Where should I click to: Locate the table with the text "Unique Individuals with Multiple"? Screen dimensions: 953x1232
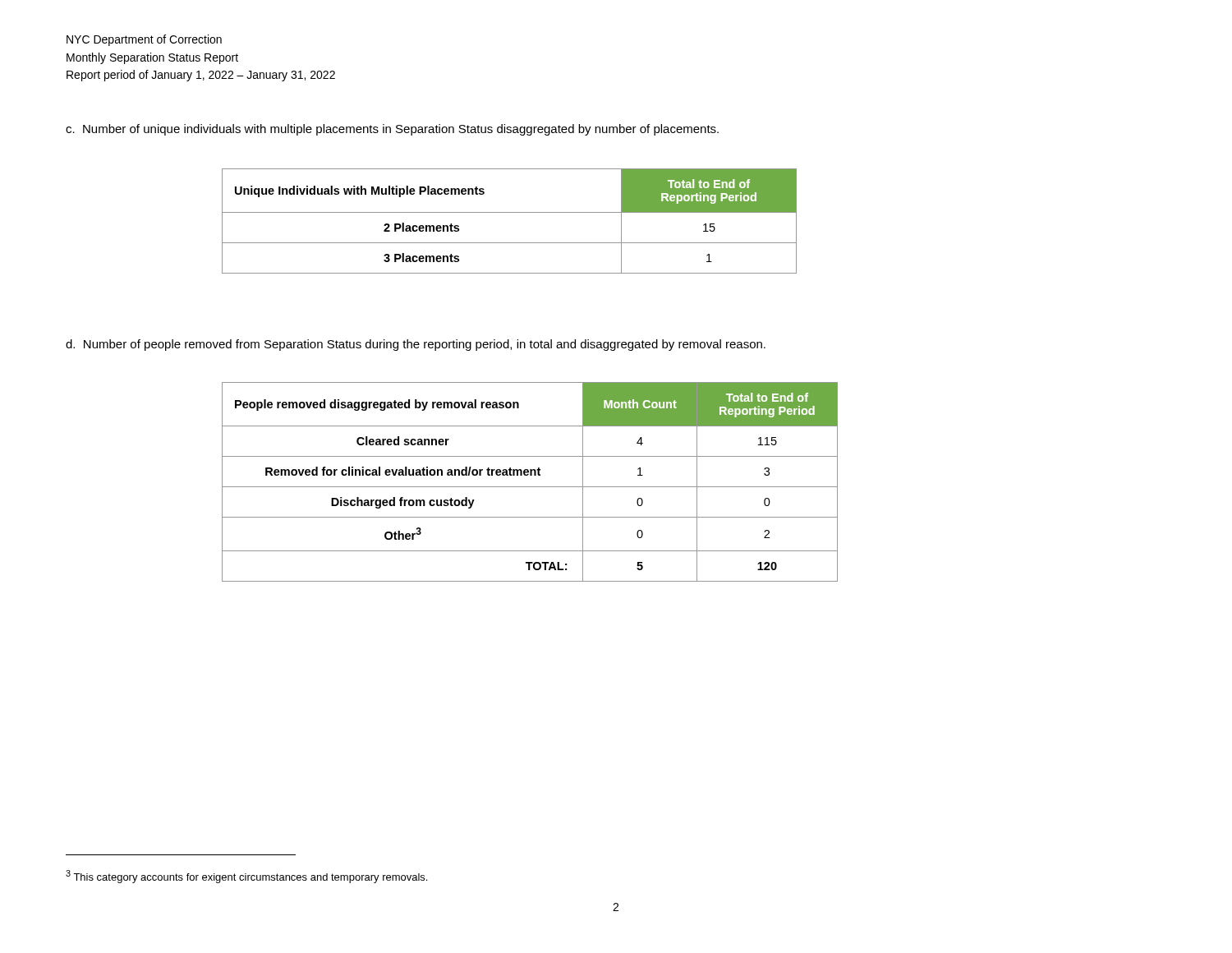point(509,221)
